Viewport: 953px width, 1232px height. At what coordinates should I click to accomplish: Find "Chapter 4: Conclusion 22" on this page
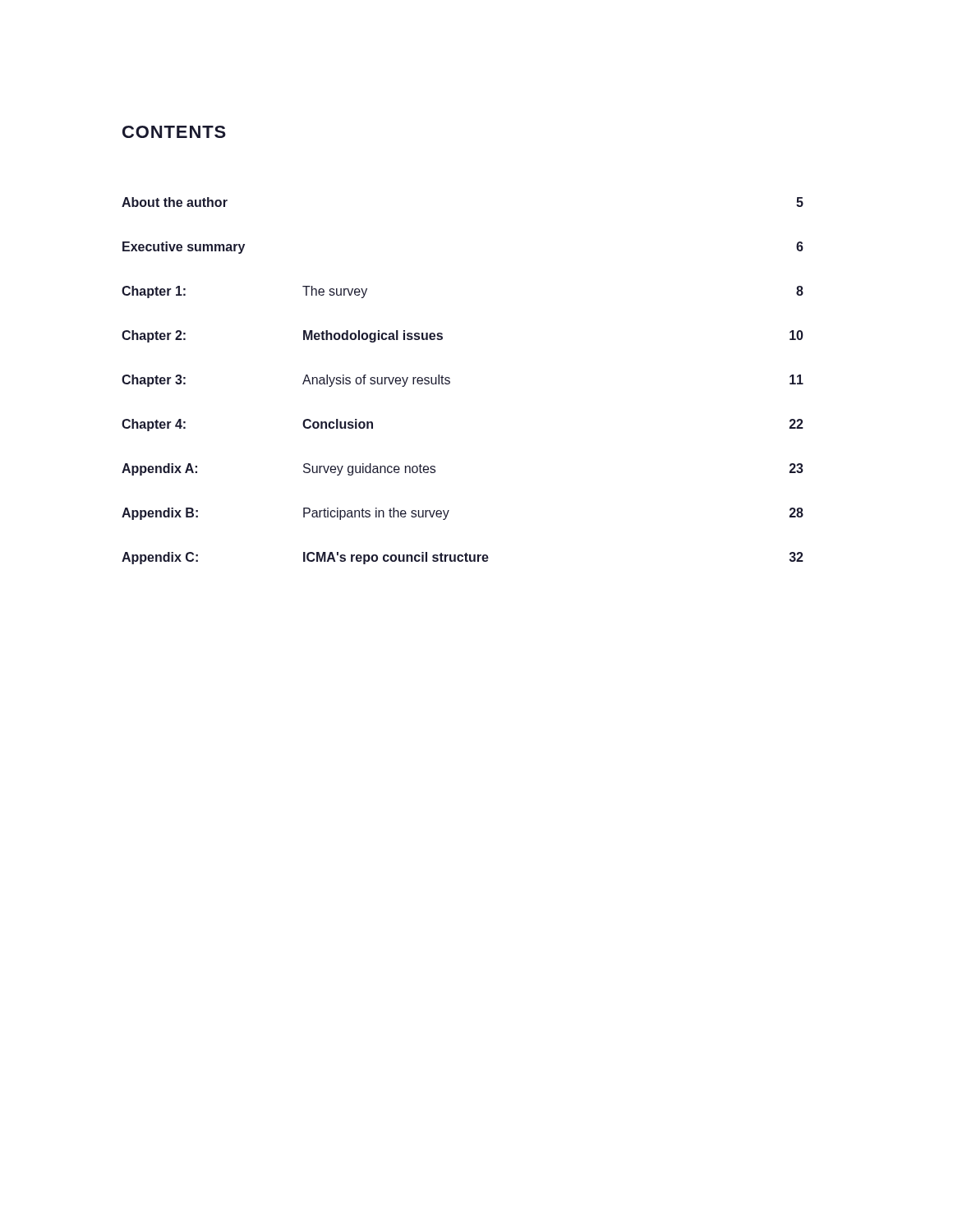pos(152,425)
